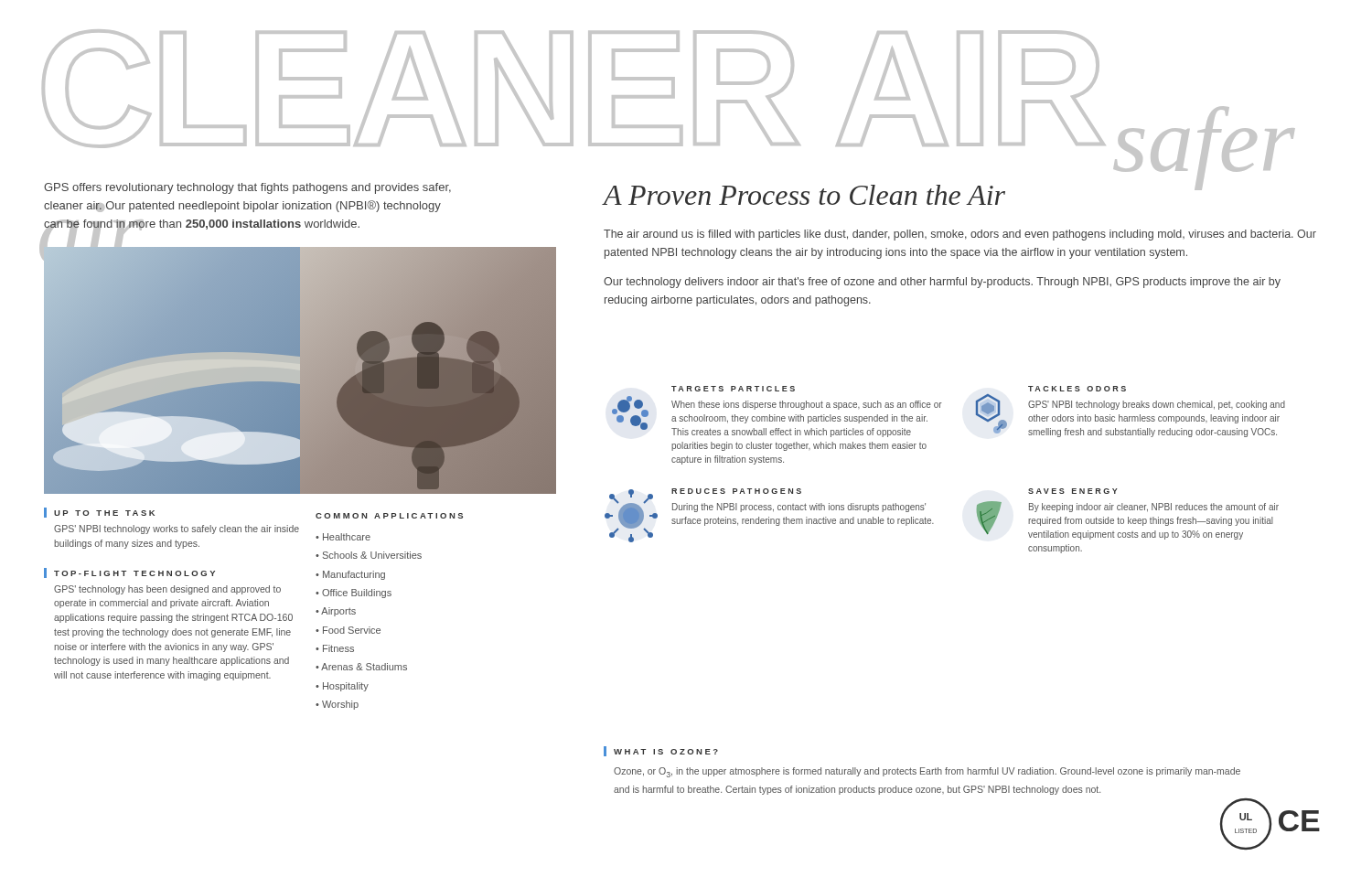Point to the block starting "A Proven Process to Clean the"
Screen dimensions: 888x1372
[x=804, y=195]
